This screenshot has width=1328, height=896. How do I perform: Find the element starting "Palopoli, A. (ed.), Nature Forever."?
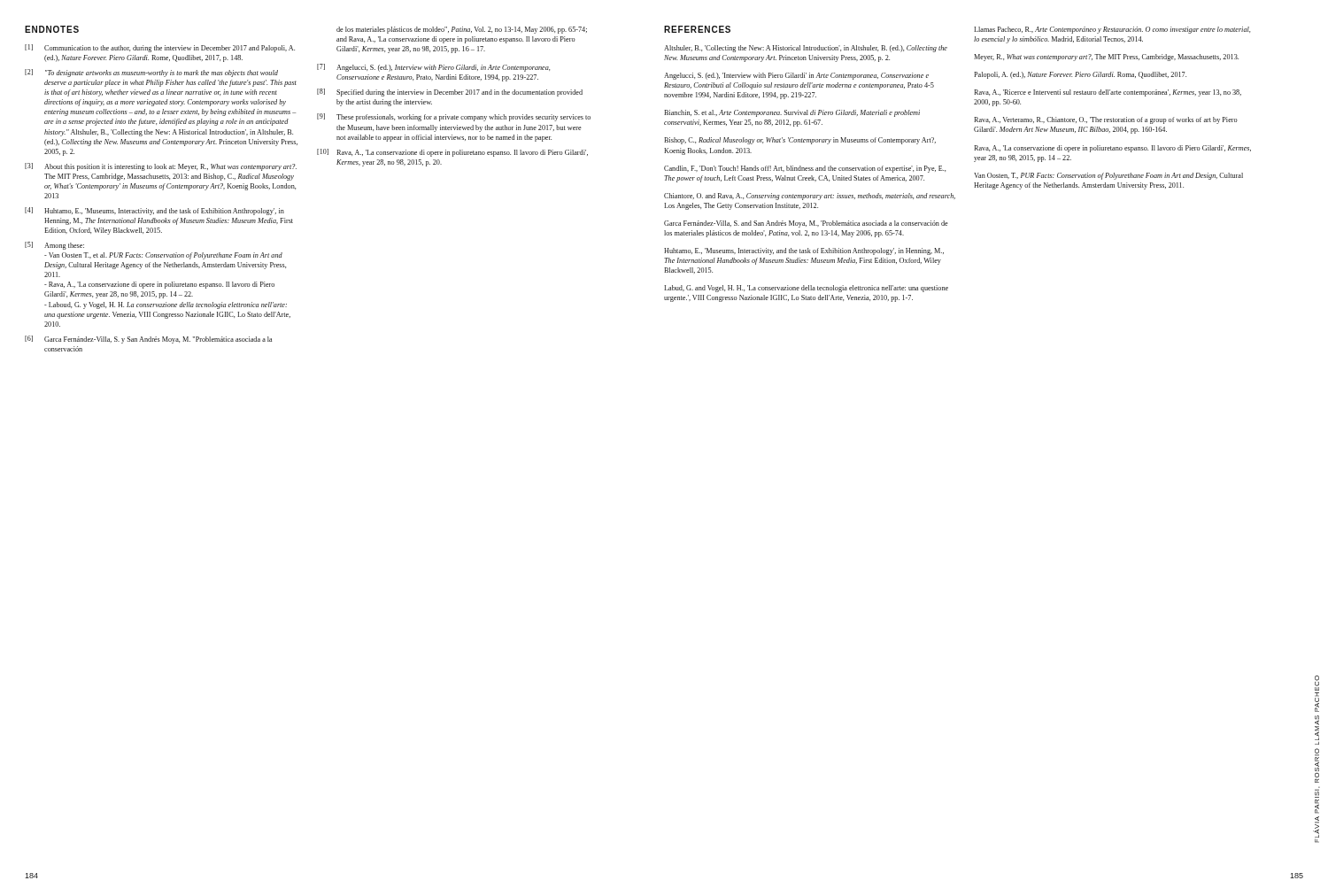click(x=1080, y=75)
